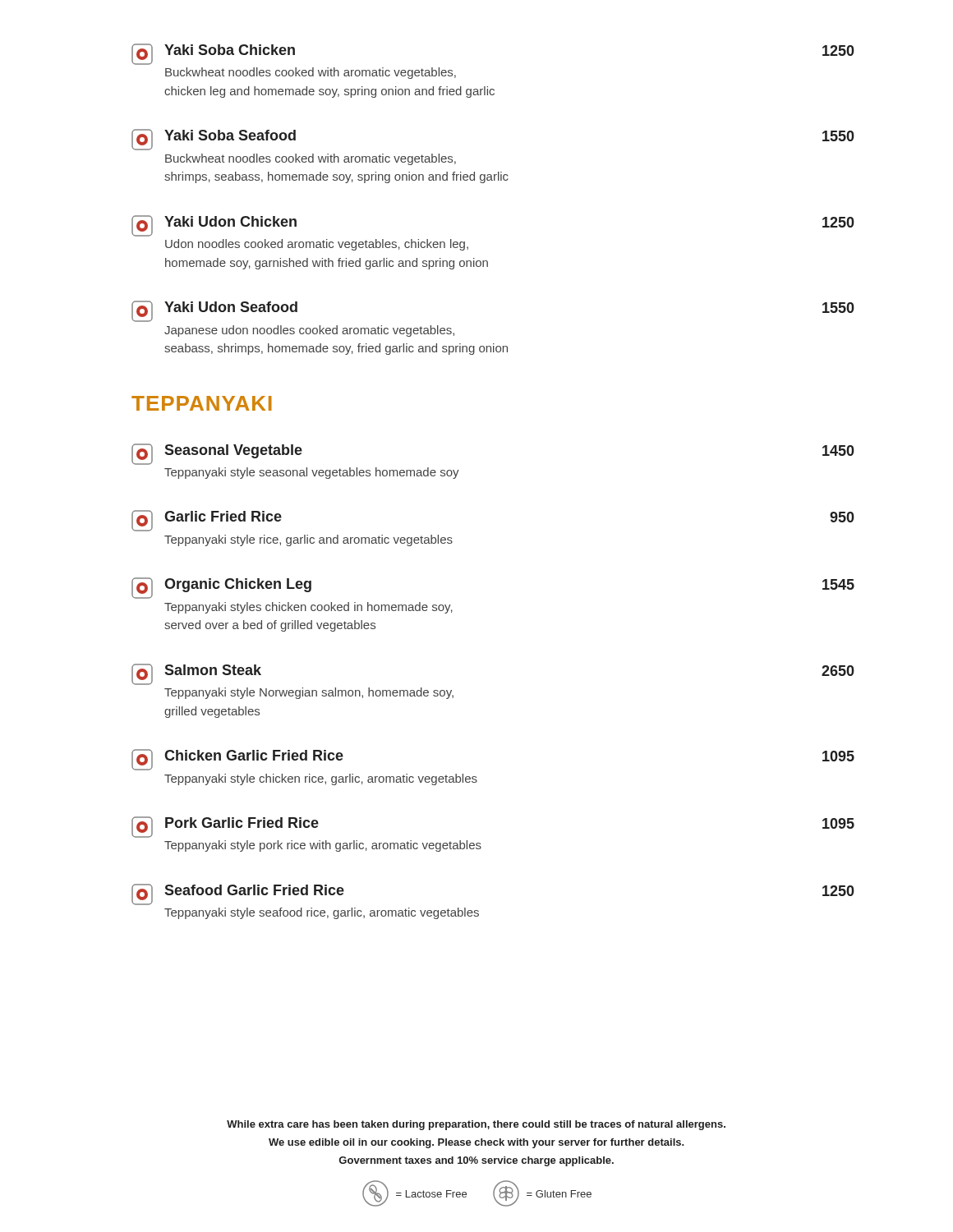Locate the block starting "Garlic Fried Rice"
The height and width of the screenshot is (1232, 953).
pyautogui.click(x=213, y=520)
